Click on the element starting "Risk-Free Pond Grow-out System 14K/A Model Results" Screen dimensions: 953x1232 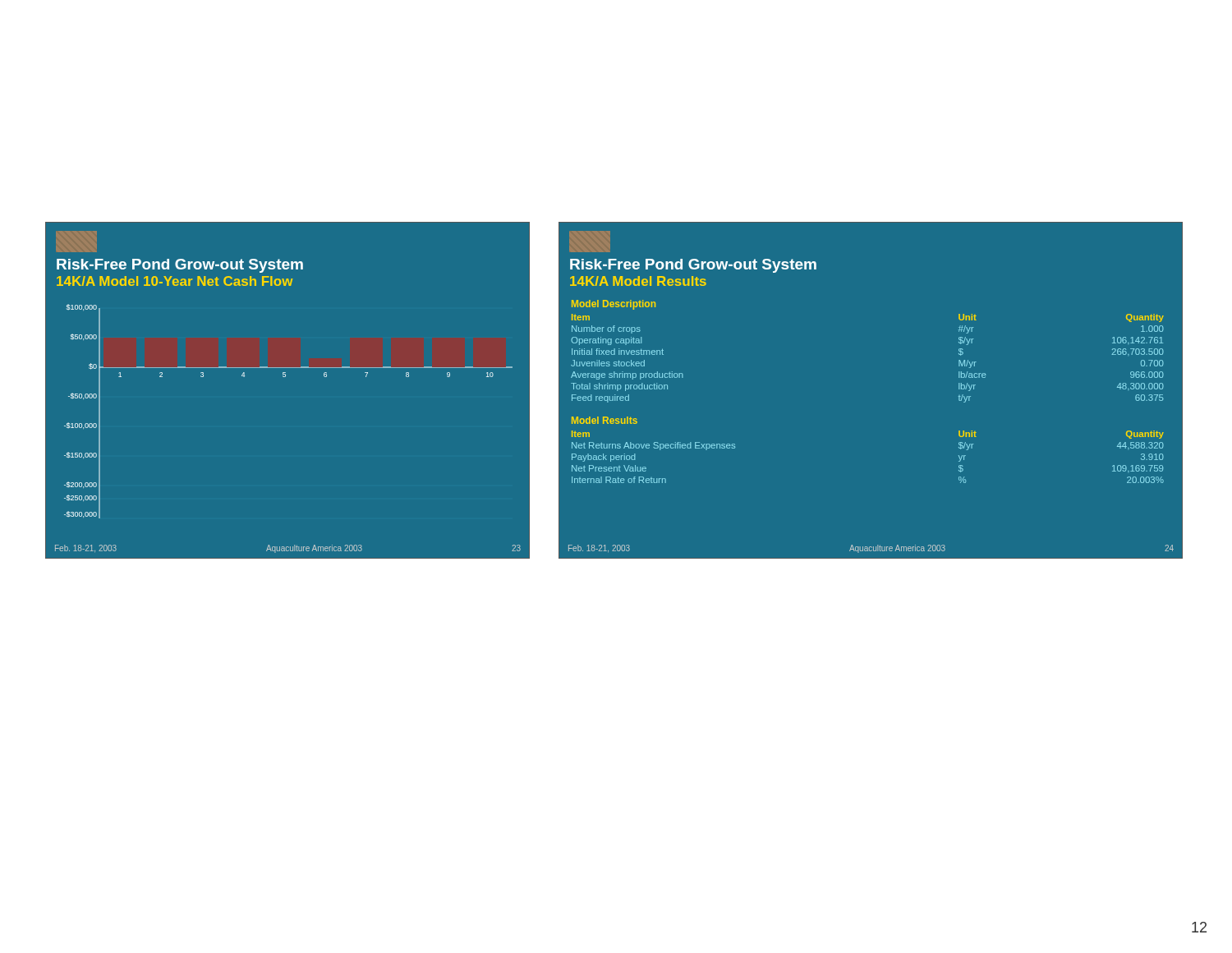point(693,266)
